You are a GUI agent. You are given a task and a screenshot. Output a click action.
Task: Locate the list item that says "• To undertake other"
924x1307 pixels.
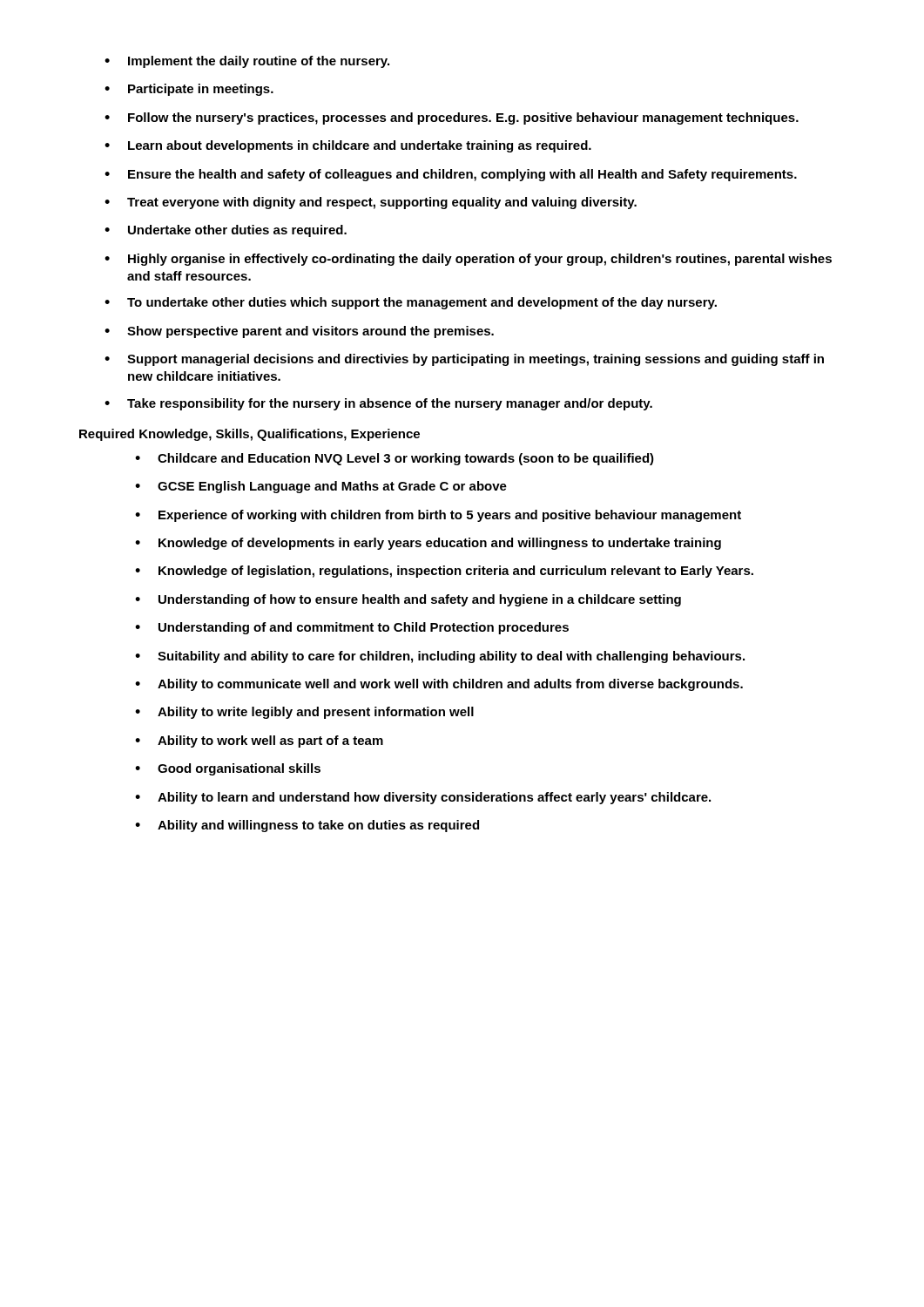coord(411,304)
